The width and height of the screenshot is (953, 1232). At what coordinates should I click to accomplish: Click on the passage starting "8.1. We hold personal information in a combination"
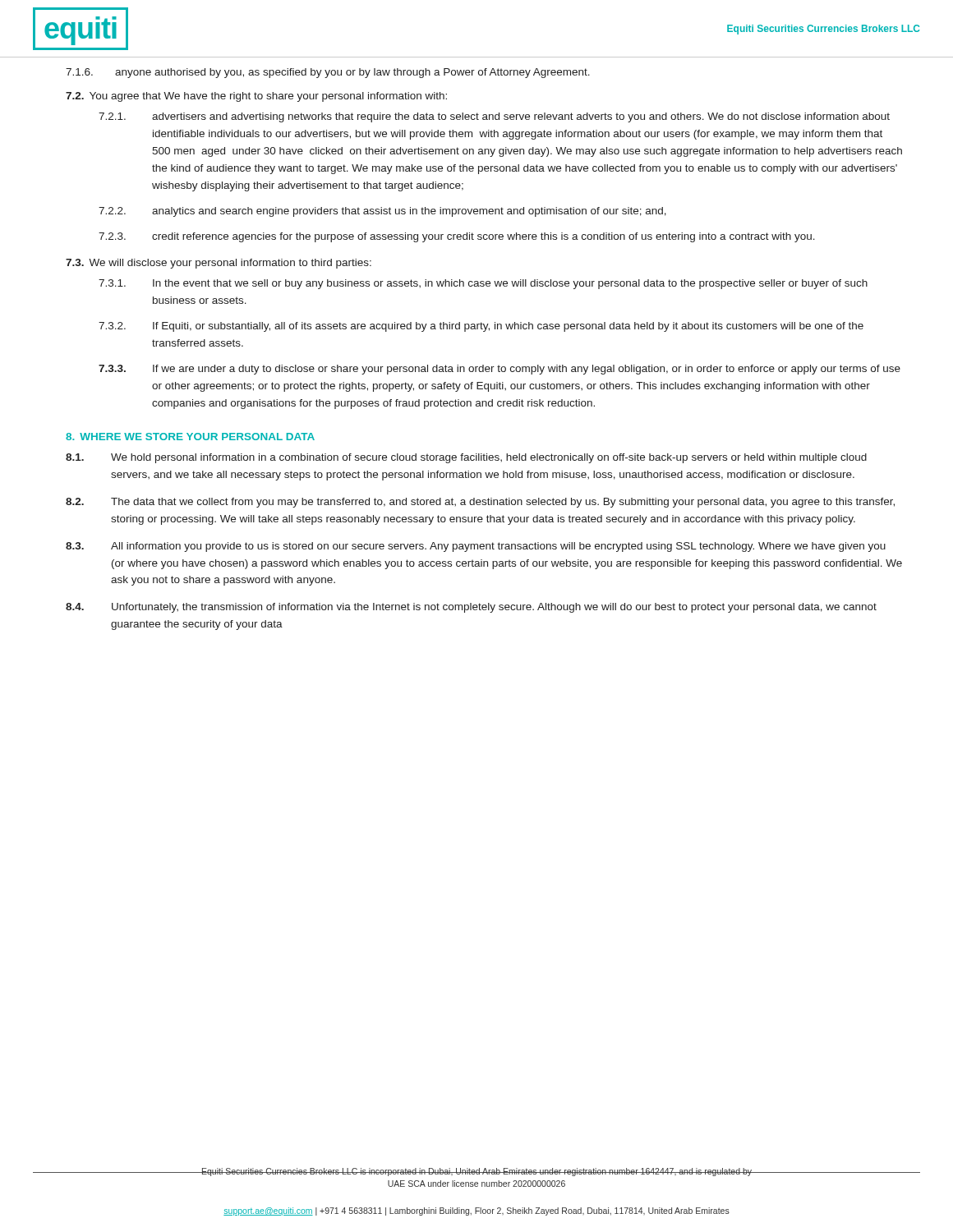[485, 466]
